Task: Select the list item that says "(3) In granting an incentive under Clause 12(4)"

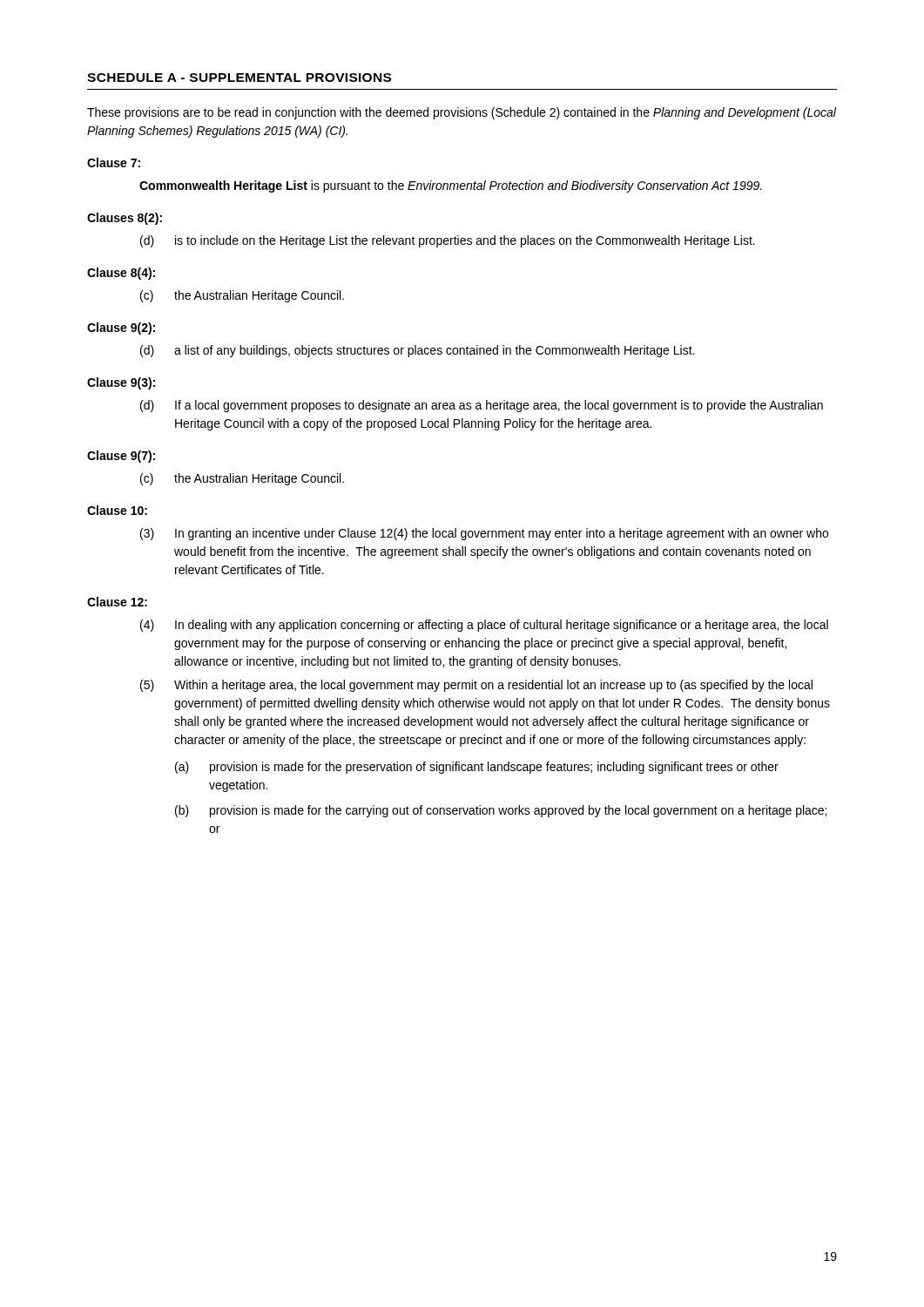Action: (488, 552)
